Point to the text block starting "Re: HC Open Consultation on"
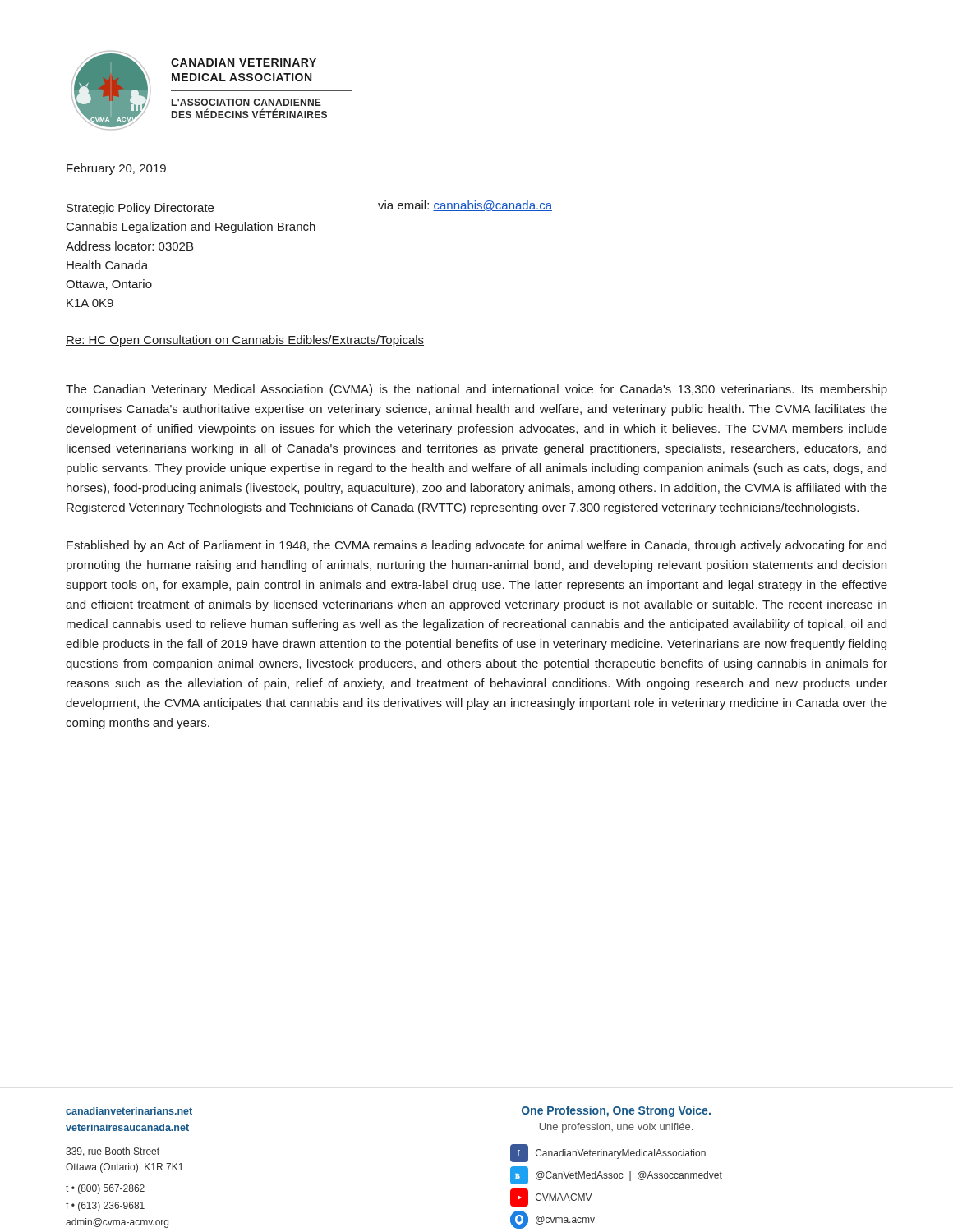The height and width of the screenshot is (1232, 953). coord(245,339)
